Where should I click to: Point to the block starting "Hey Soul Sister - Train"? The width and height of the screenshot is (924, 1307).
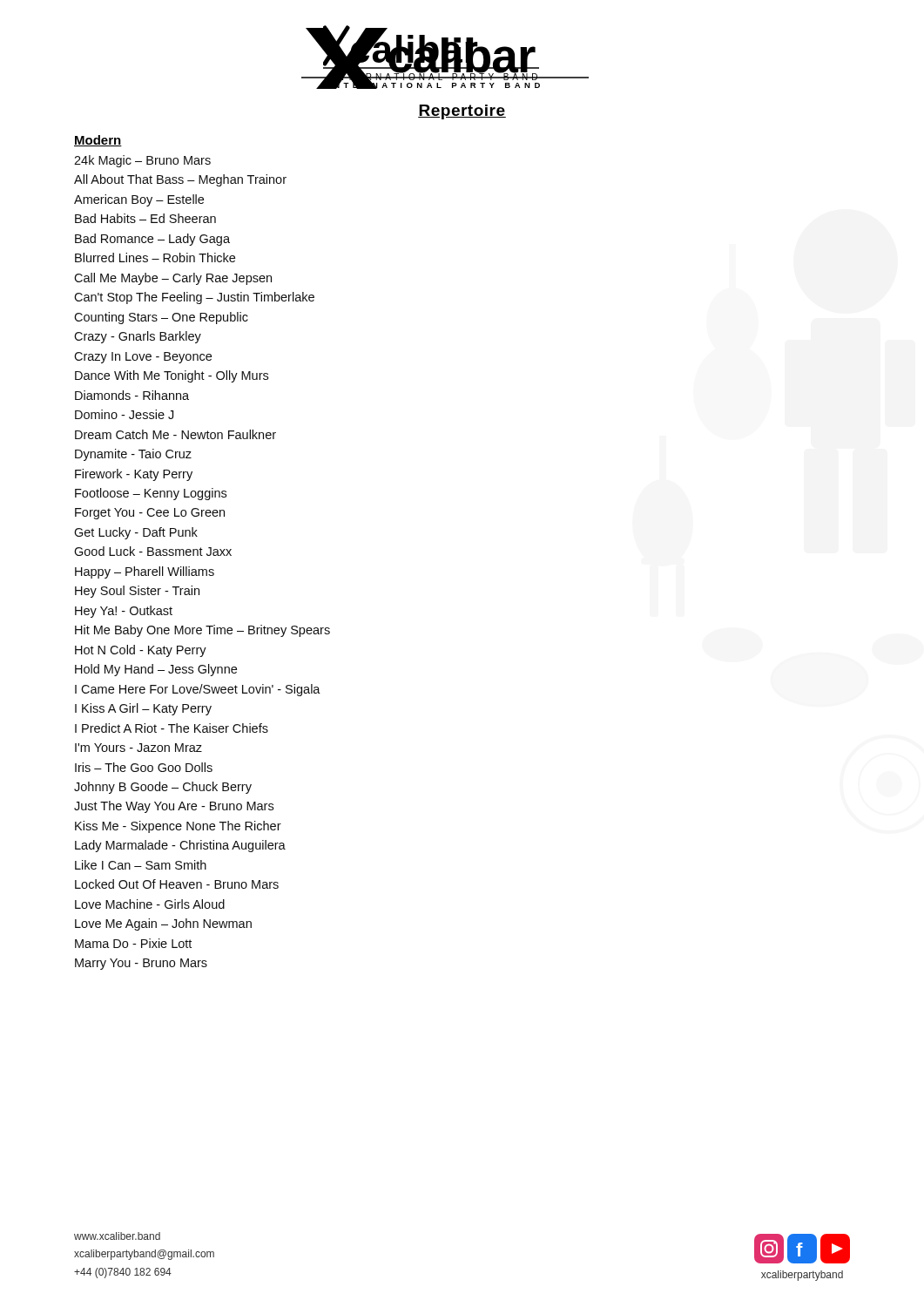click(x=137, y=591)
